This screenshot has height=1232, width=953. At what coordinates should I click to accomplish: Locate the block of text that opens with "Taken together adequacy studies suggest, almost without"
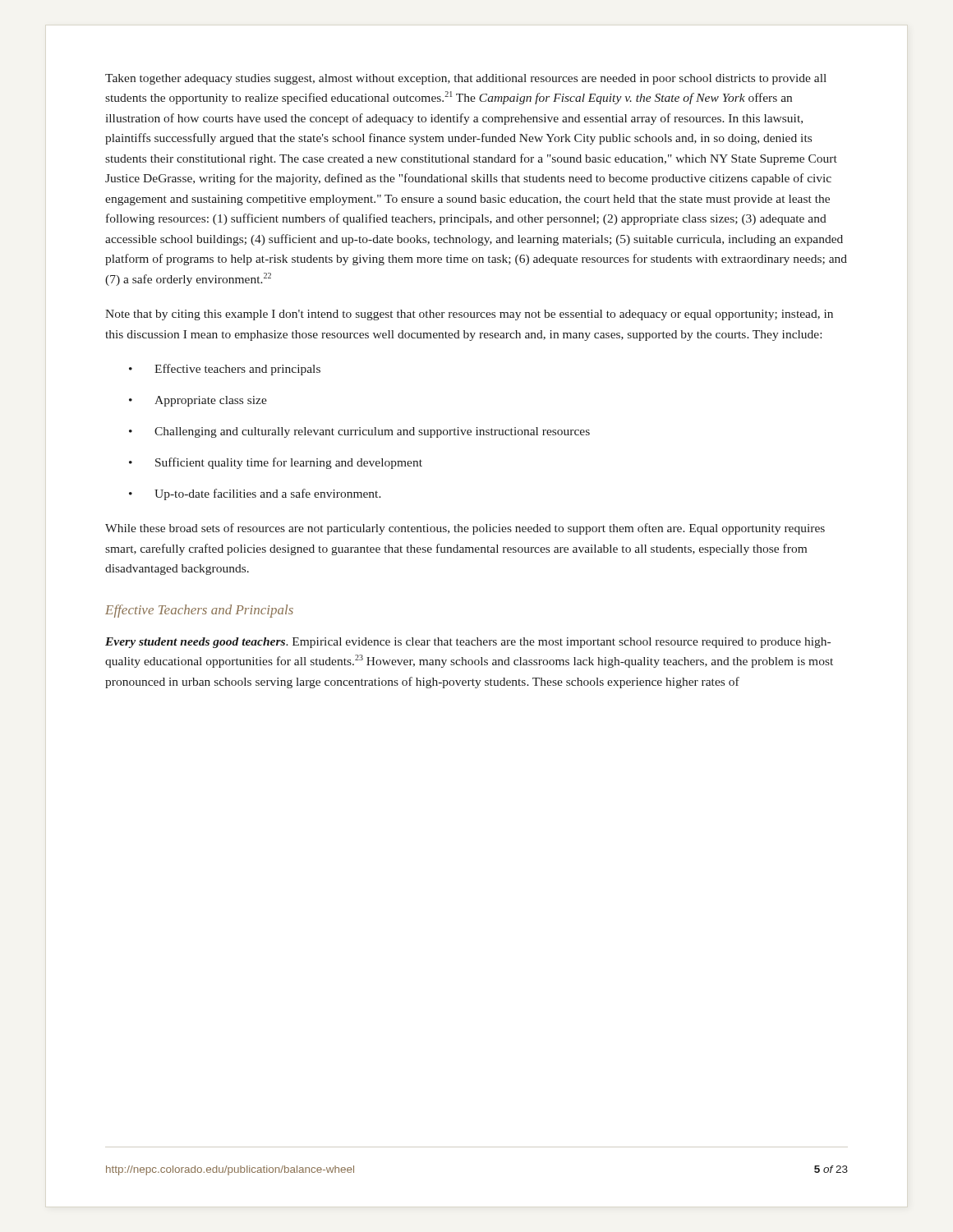coord(476,179)
